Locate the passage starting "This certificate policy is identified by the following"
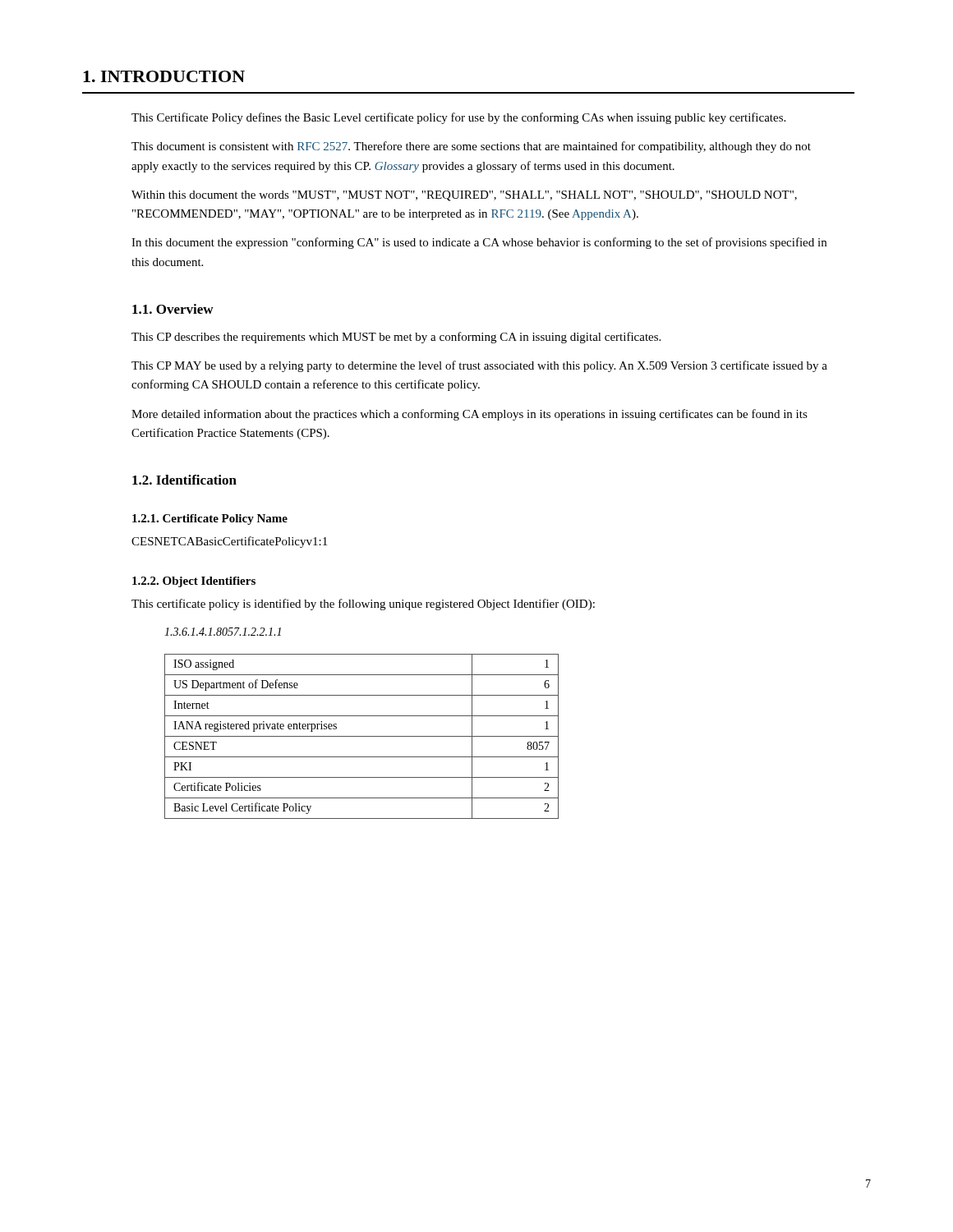 pyautogui.click(x=485, y=604)
